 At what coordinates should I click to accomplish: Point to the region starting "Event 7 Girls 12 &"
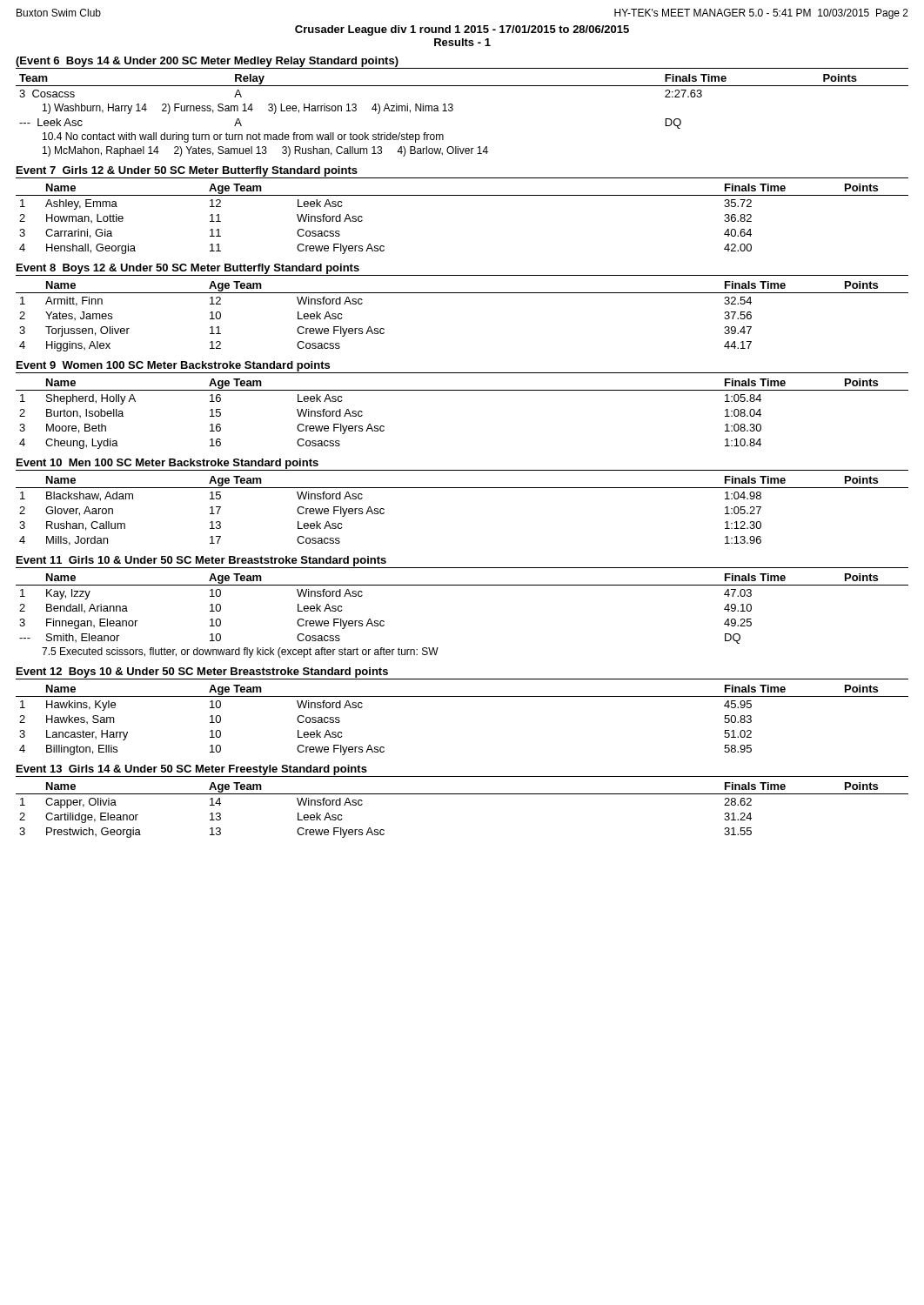pyautogui.click(x=187, y=170)
